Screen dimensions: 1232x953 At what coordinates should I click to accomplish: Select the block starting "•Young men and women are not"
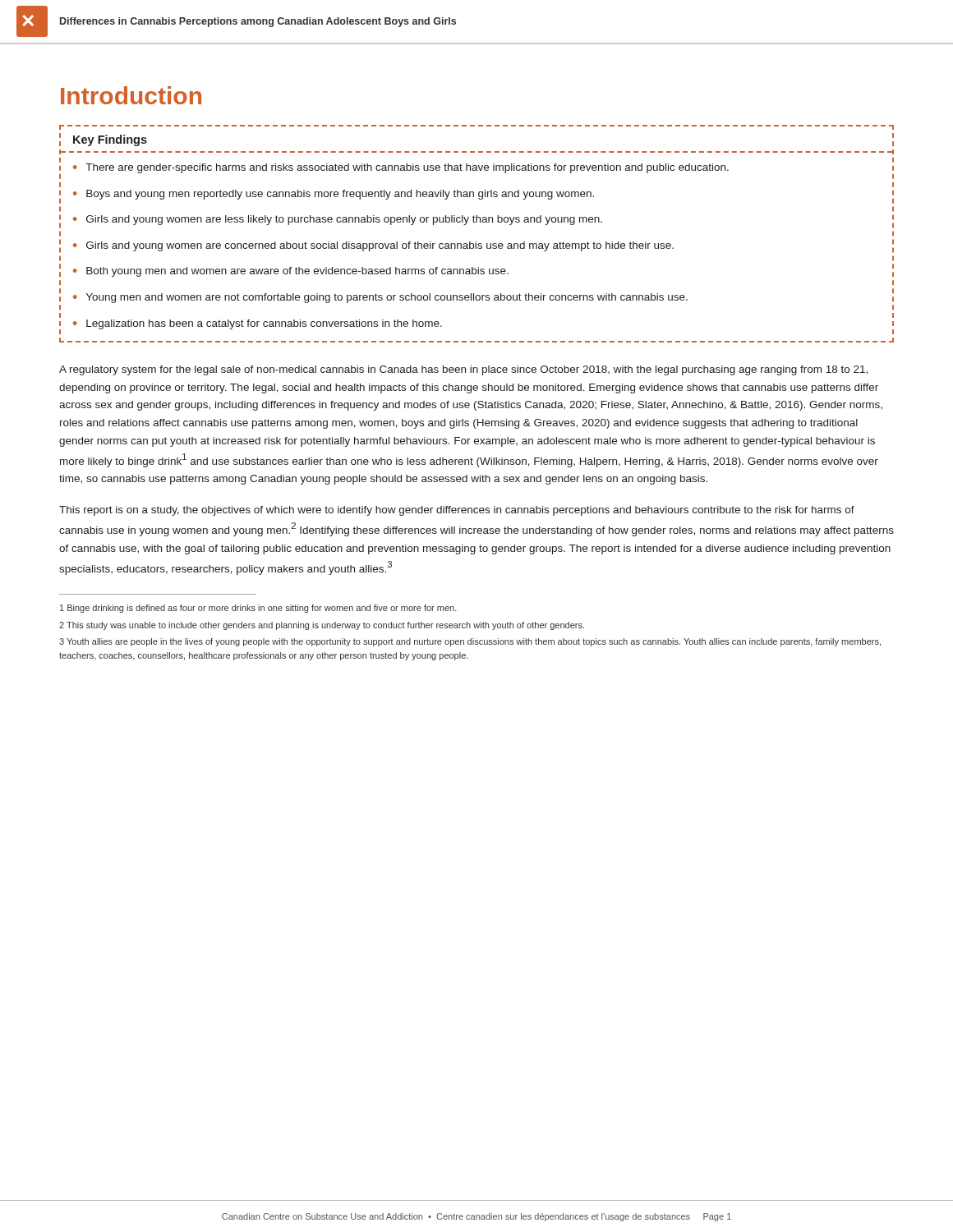[380, 298]
